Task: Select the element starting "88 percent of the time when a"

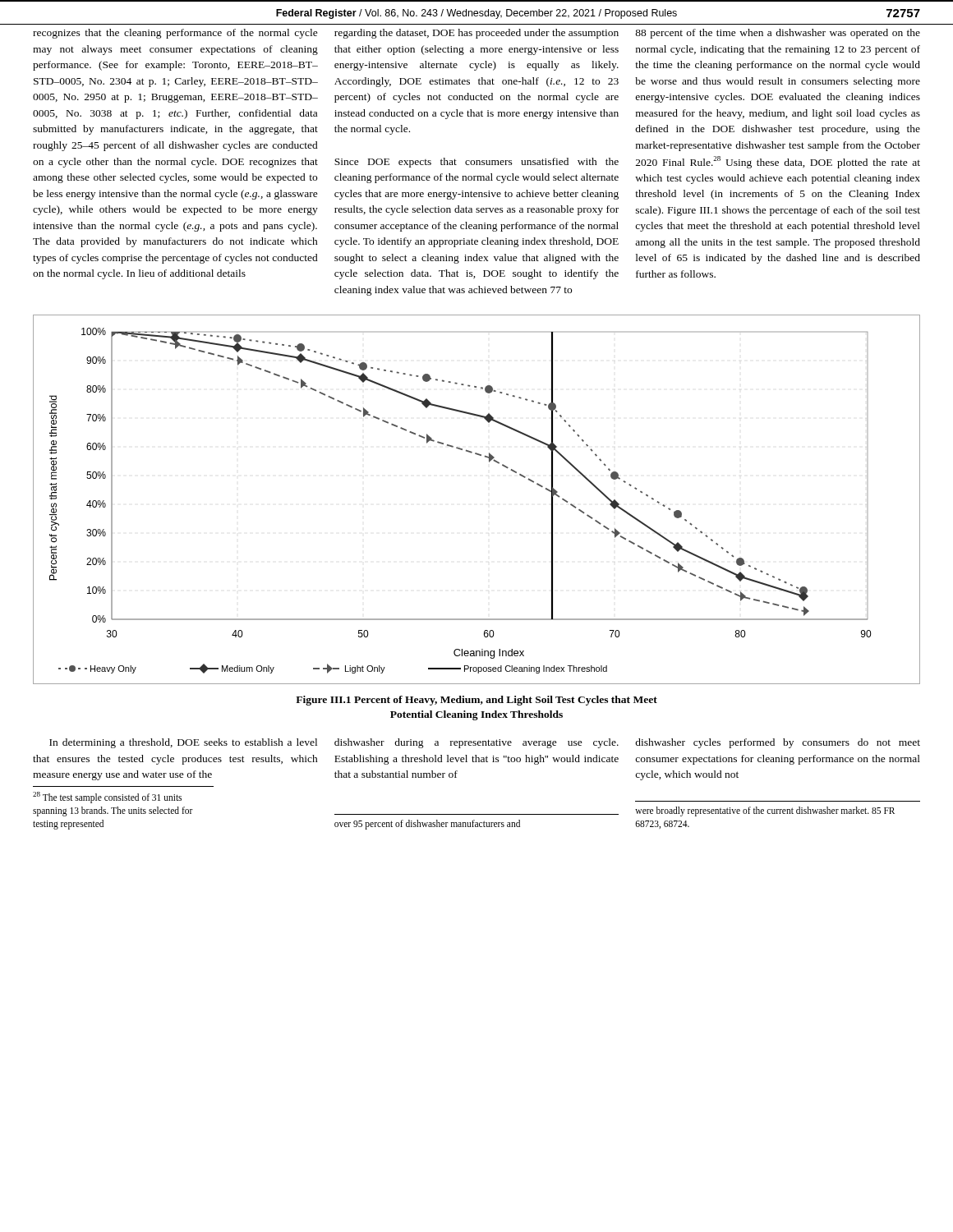Action: [x=778, y=153]
